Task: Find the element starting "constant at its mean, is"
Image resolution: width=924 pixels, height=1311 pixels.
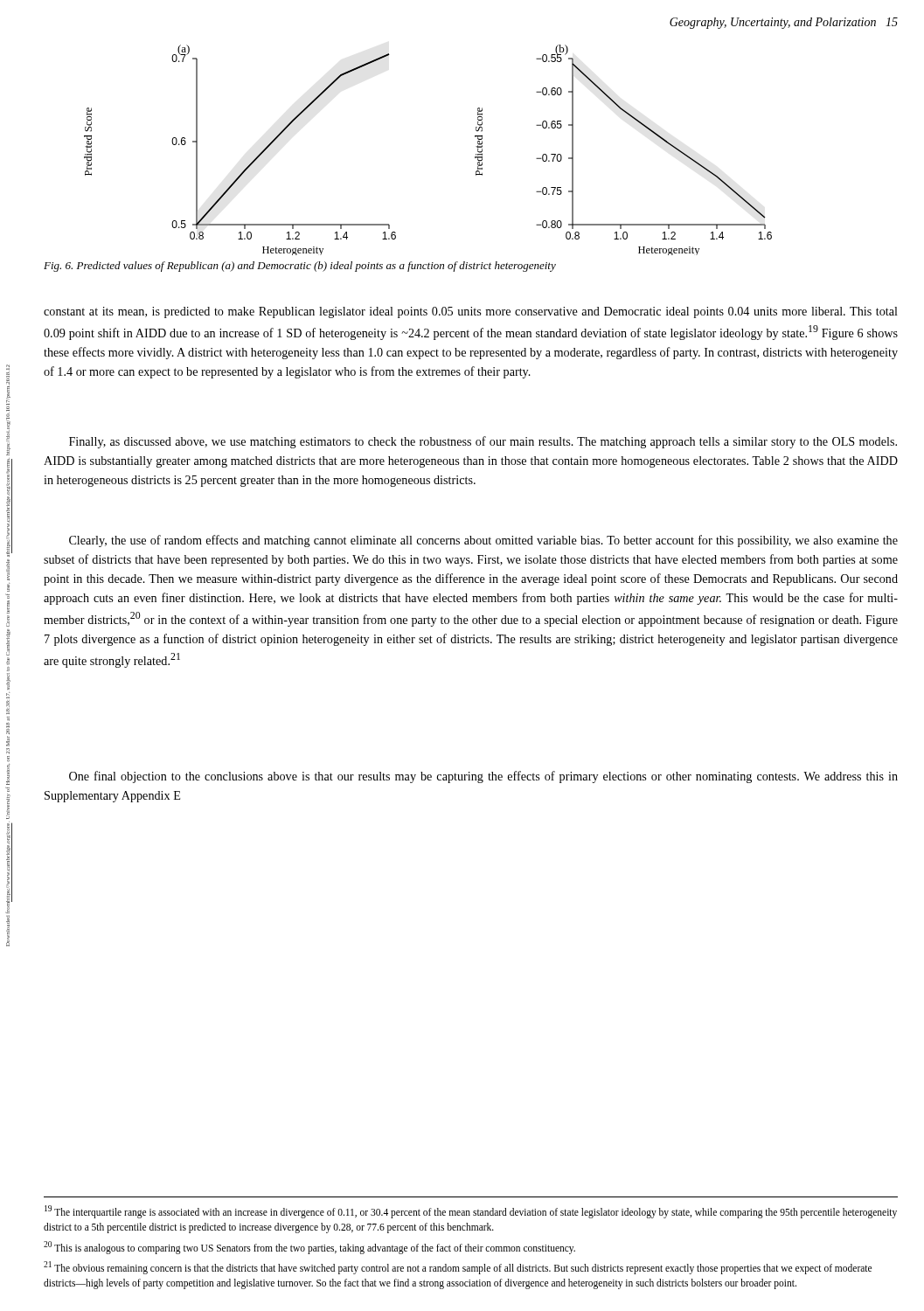Action: pyautogui.click(x=471, y=341)
